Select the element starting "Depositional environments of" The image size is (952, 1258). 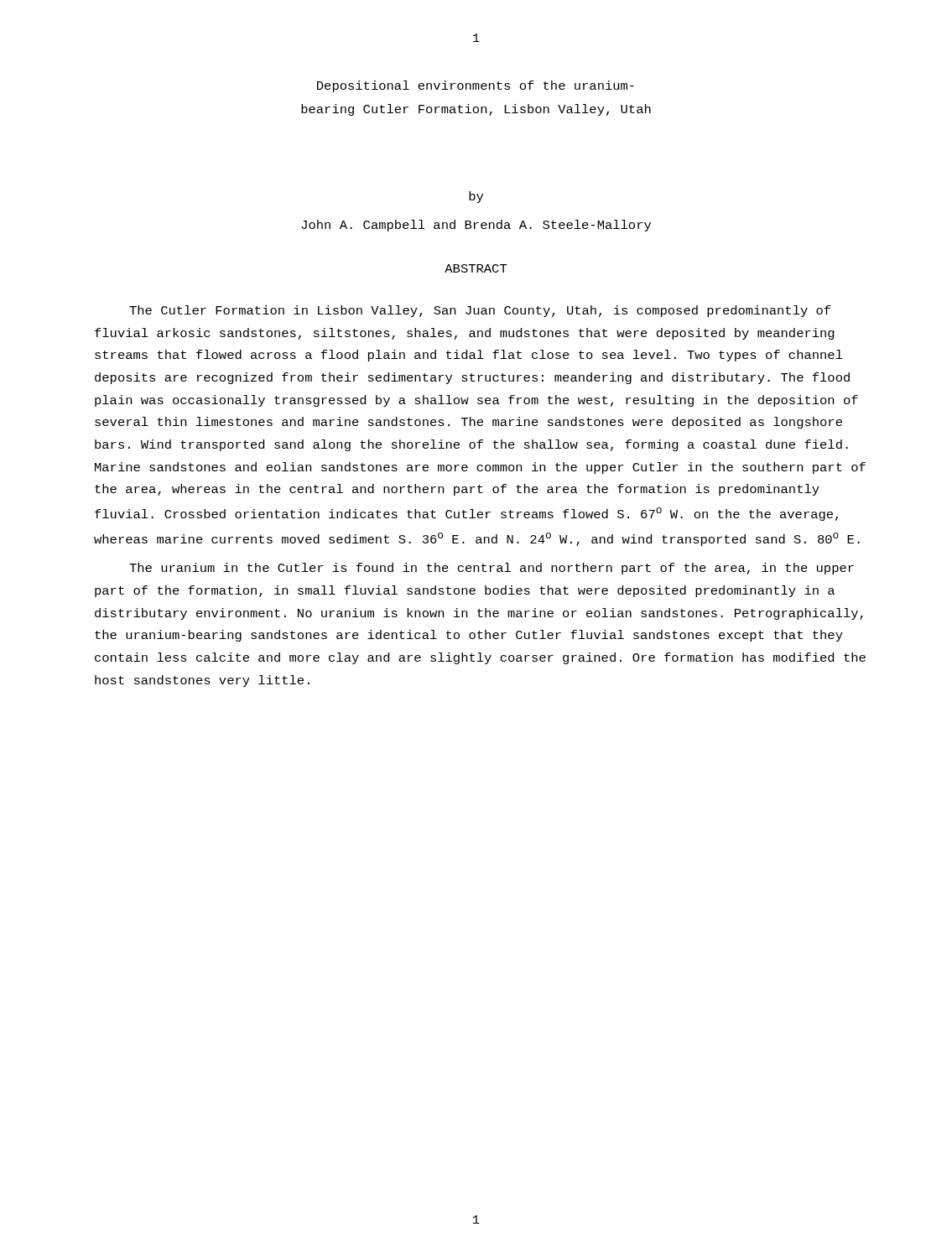476,99
